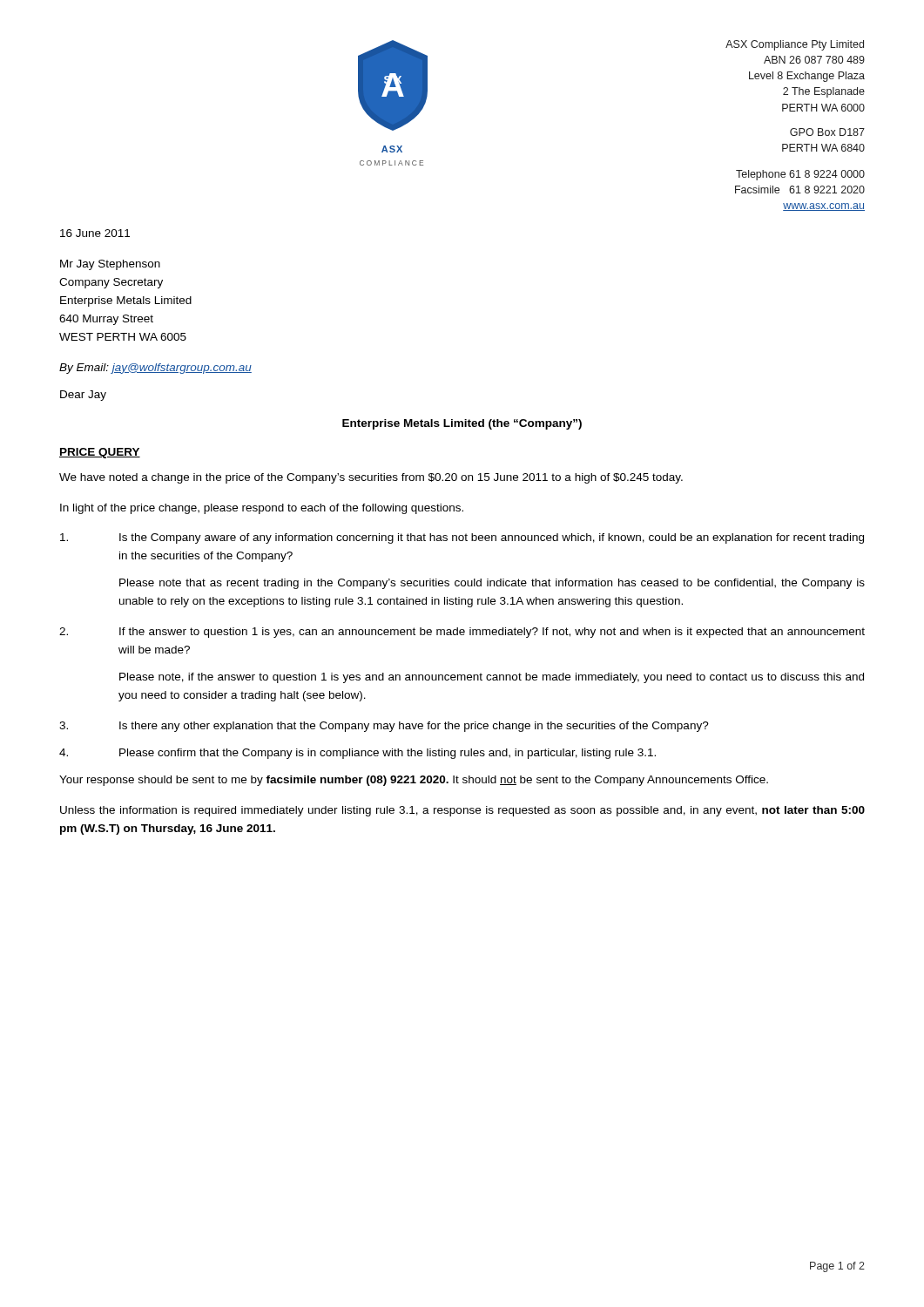Locate the list item with the text "2. If the"
Screen dimensions: 1307x924
(x=462, y=641)
